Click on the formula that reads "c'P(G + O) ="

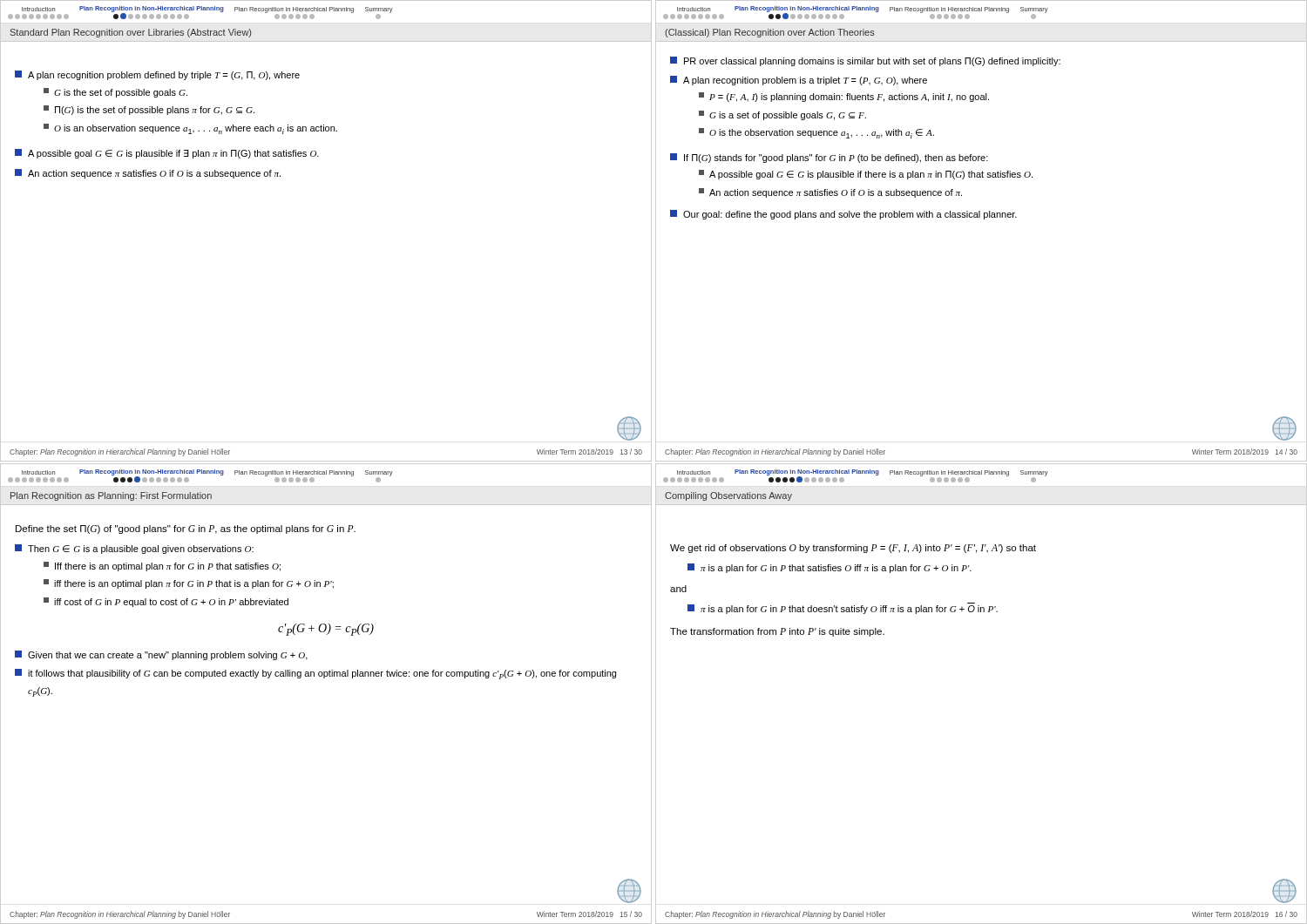[x=326, y=630]
